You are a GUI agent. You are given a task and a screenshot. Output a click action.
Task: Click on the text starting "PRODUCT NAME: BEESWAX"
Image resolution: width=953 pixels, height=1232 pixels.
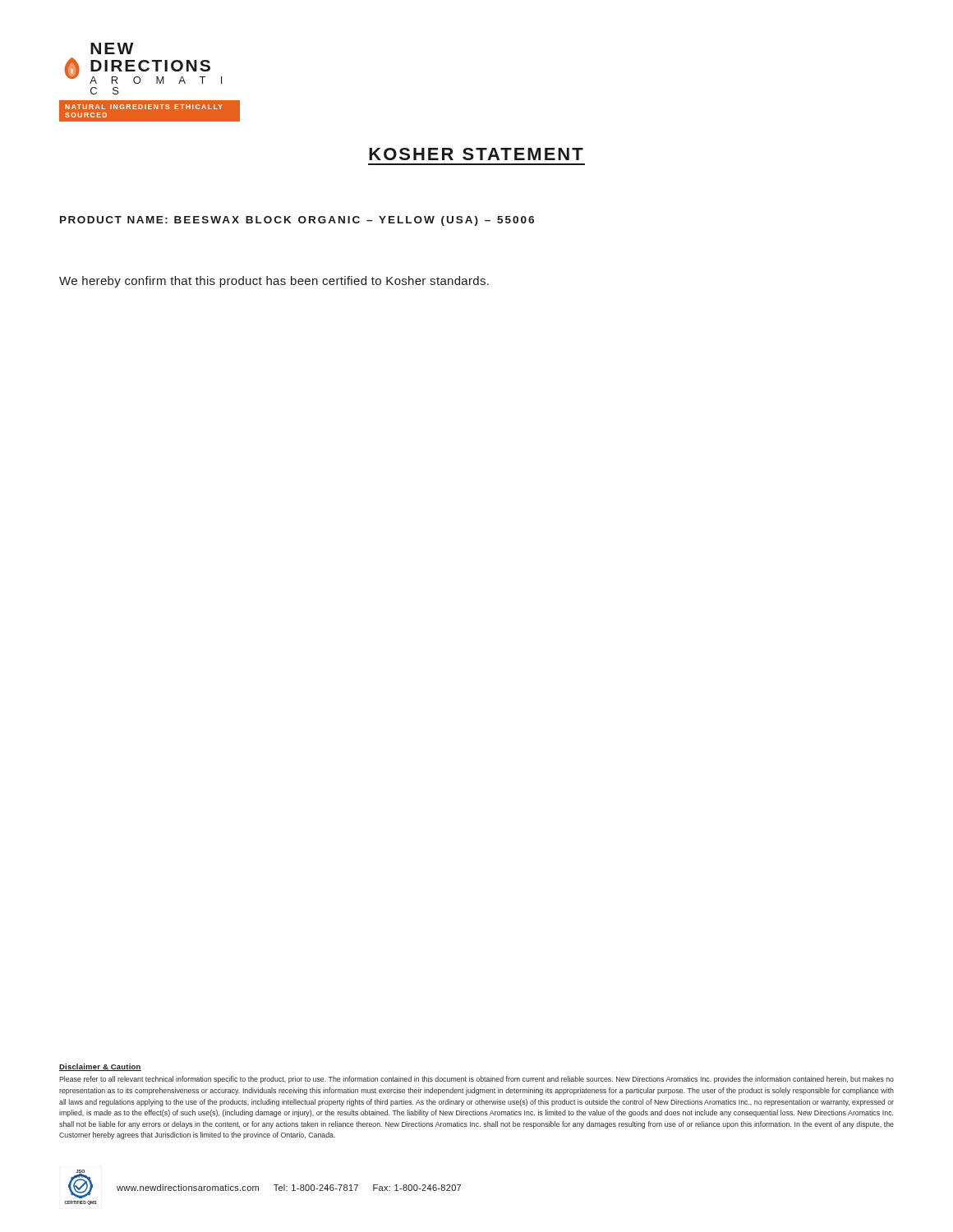click(x=298, y=220)
